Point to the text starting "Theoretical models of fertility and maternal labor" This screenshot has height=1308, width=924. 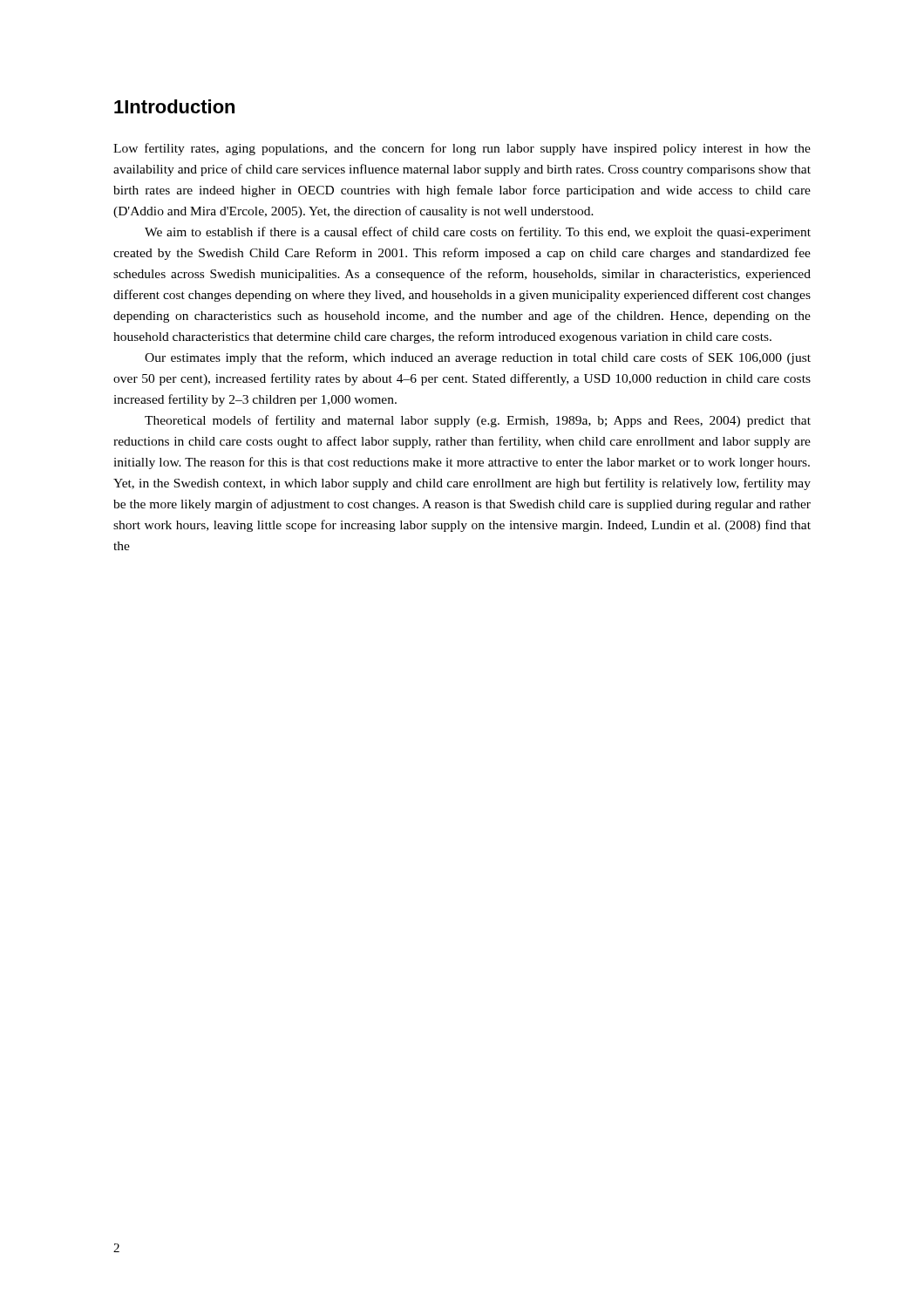tap(462, 483)
